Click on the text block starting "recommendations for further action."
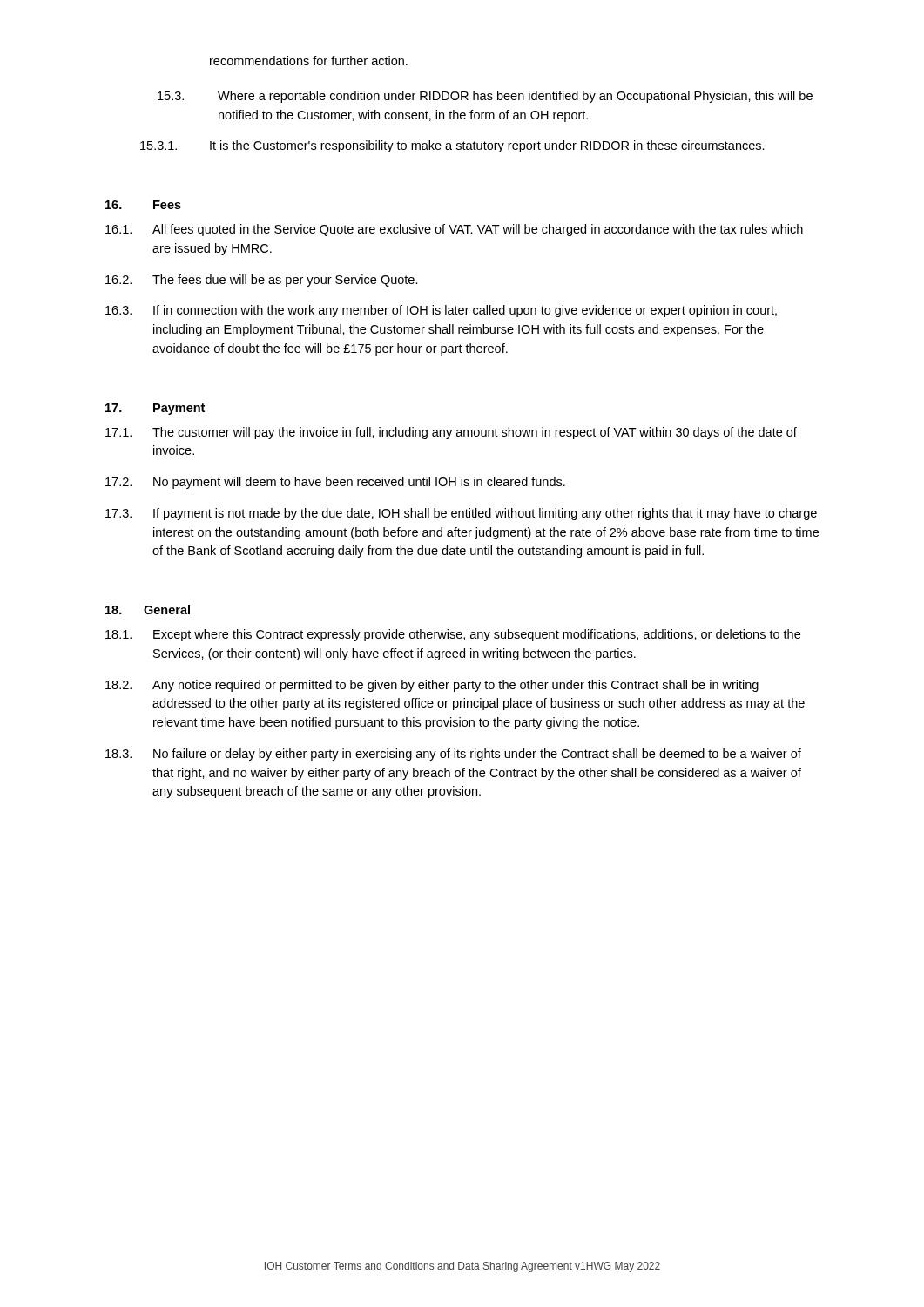924x1307 pixels. 309,61
